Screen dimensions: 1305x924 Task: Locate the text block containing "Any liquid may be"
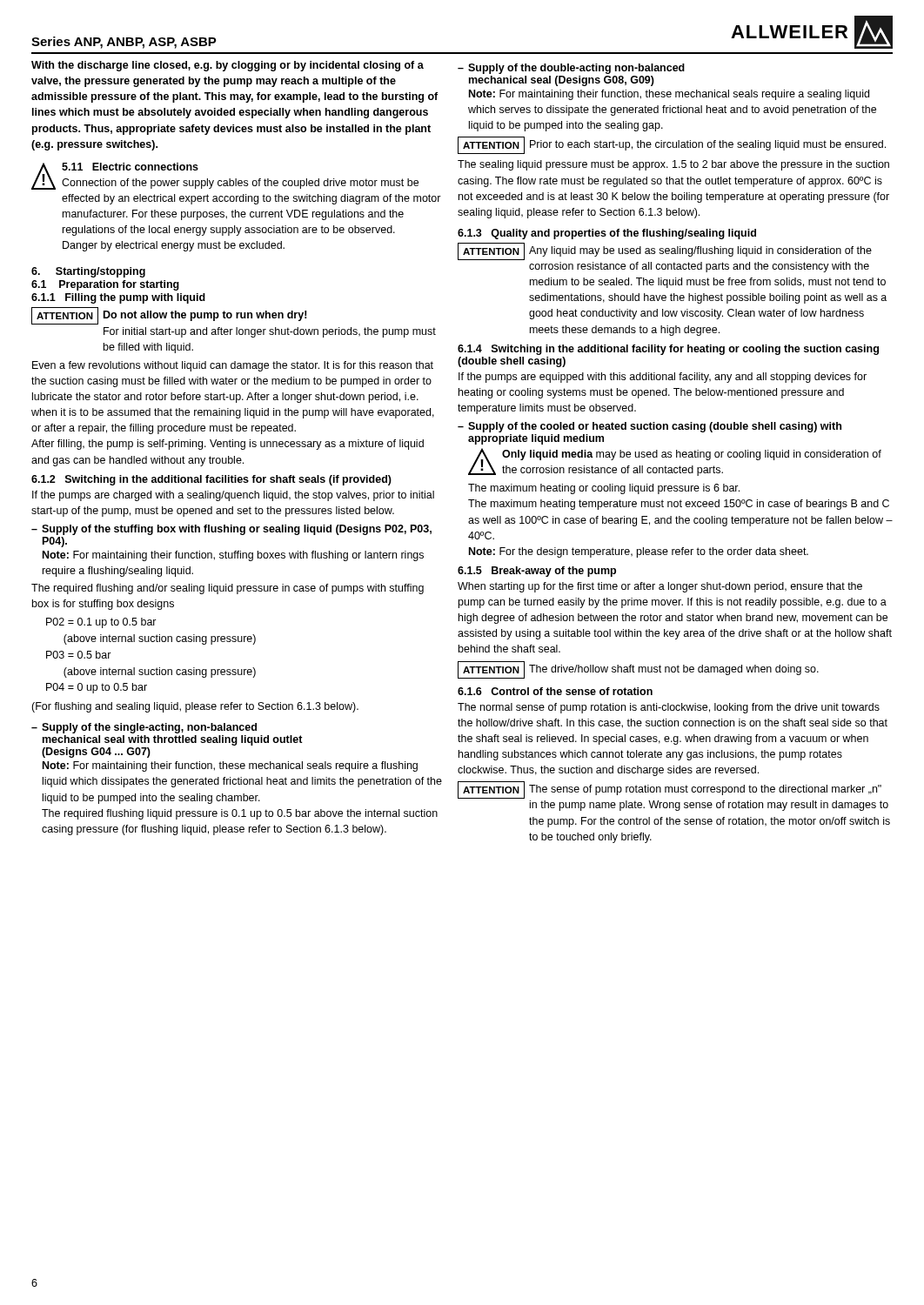click(x=708, y=290)
